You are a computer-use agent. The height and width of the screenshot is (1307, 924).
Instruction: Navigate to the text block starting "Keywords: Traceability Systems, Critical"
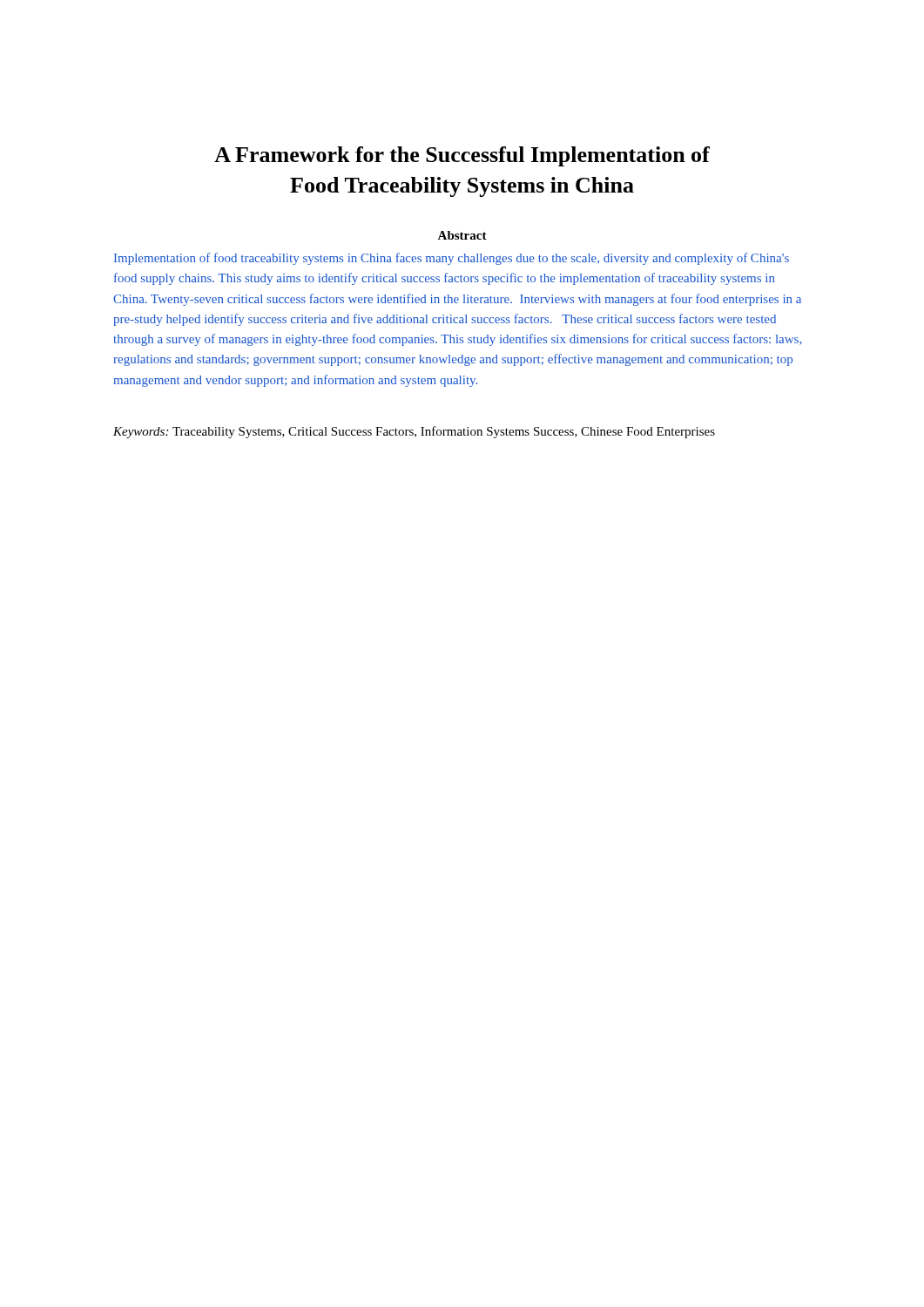click(x=414, y=431)
